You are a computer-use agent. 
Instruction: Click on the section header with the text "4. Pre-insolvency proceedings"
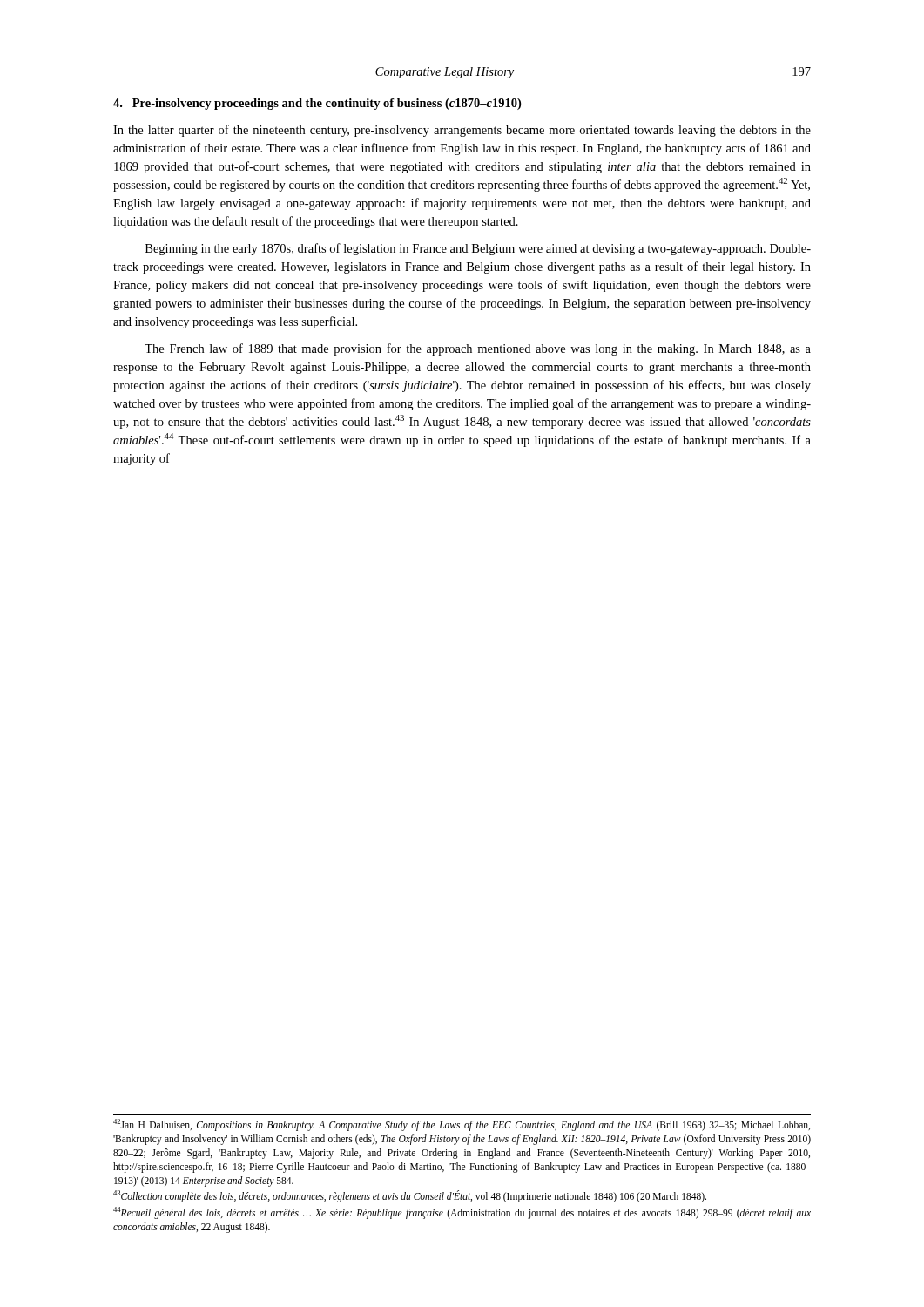tap(462, 103)
